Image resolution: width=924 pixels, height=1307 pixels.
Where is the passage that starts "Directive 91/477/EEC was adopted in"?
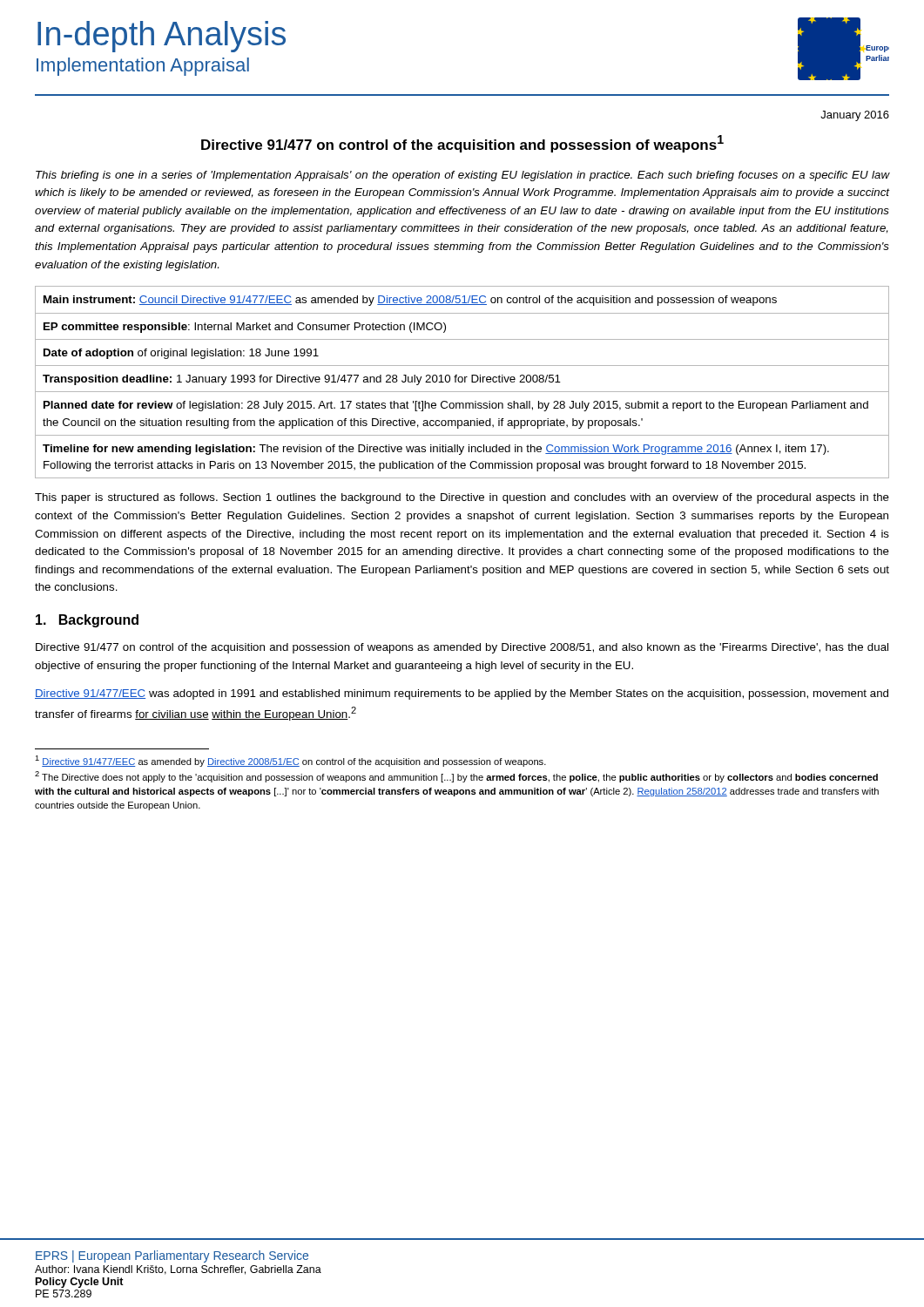462,704
